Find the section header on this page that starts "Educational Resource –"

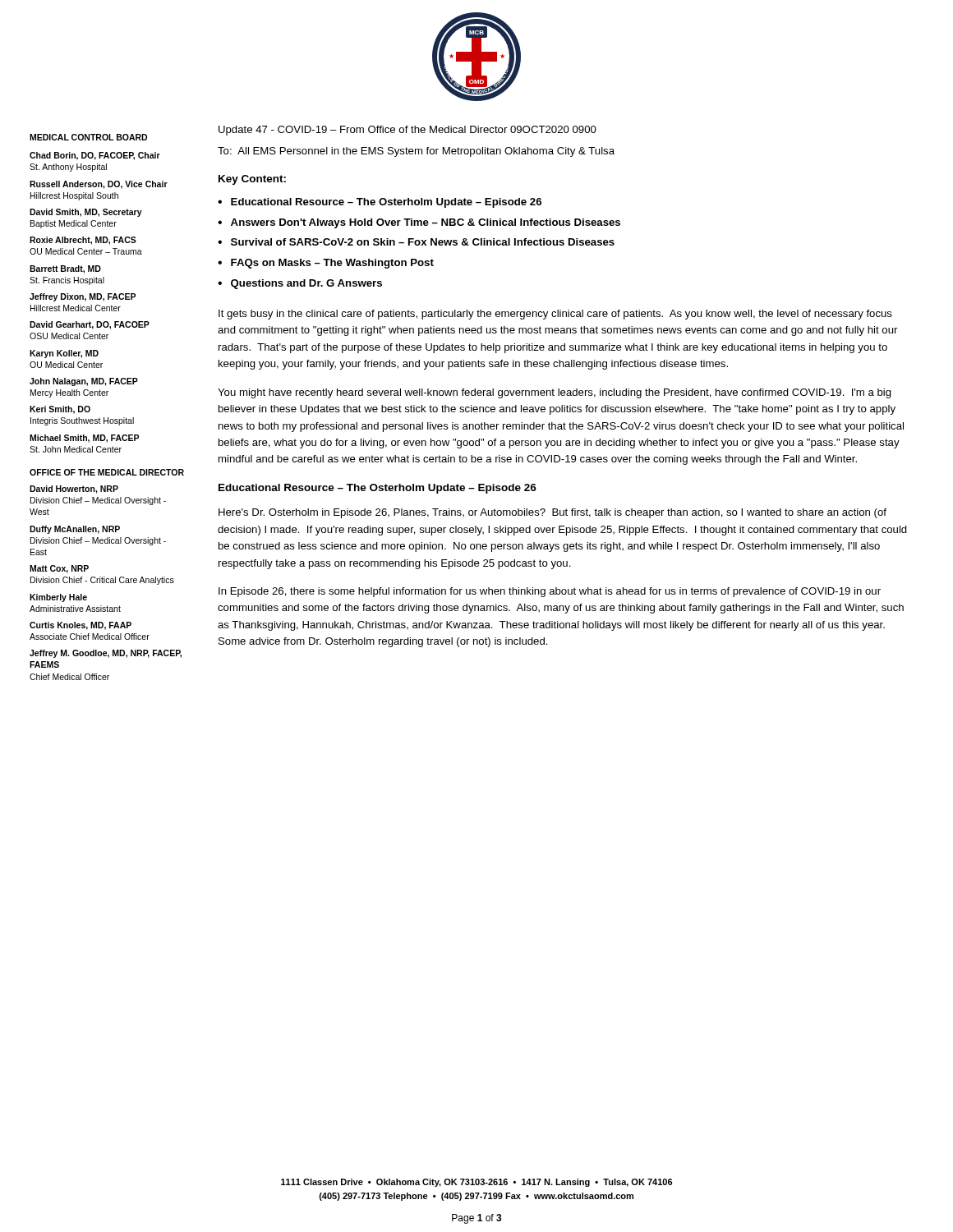point(377,487)
